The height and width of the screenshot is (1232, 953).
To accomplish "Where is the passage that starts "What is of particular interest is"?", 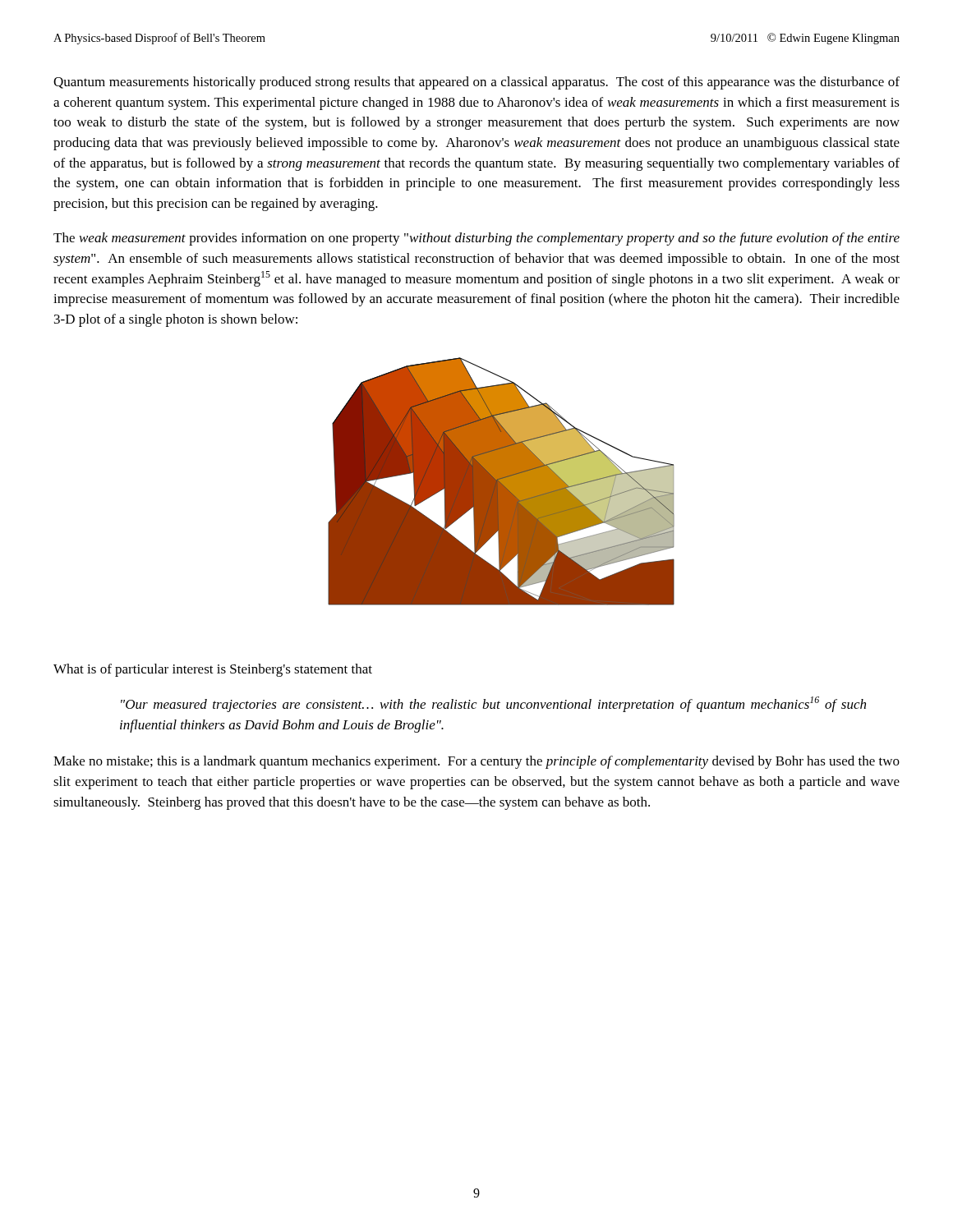I will 213,669.
